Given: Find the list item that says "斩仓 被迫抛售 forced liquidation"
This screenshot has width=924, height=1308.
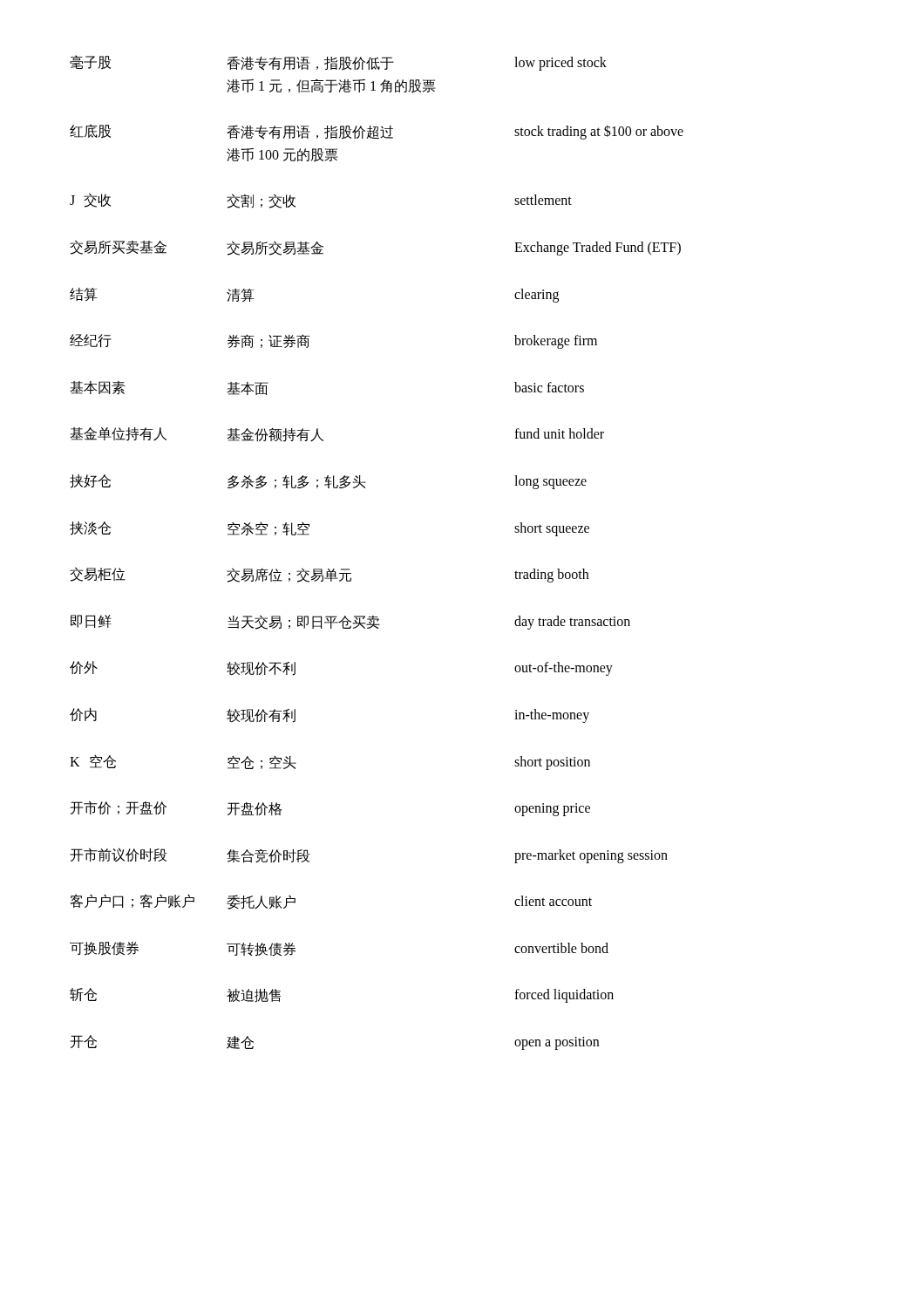Looking at the screenshot, I should pyautogui.click(x=84, y=995).
